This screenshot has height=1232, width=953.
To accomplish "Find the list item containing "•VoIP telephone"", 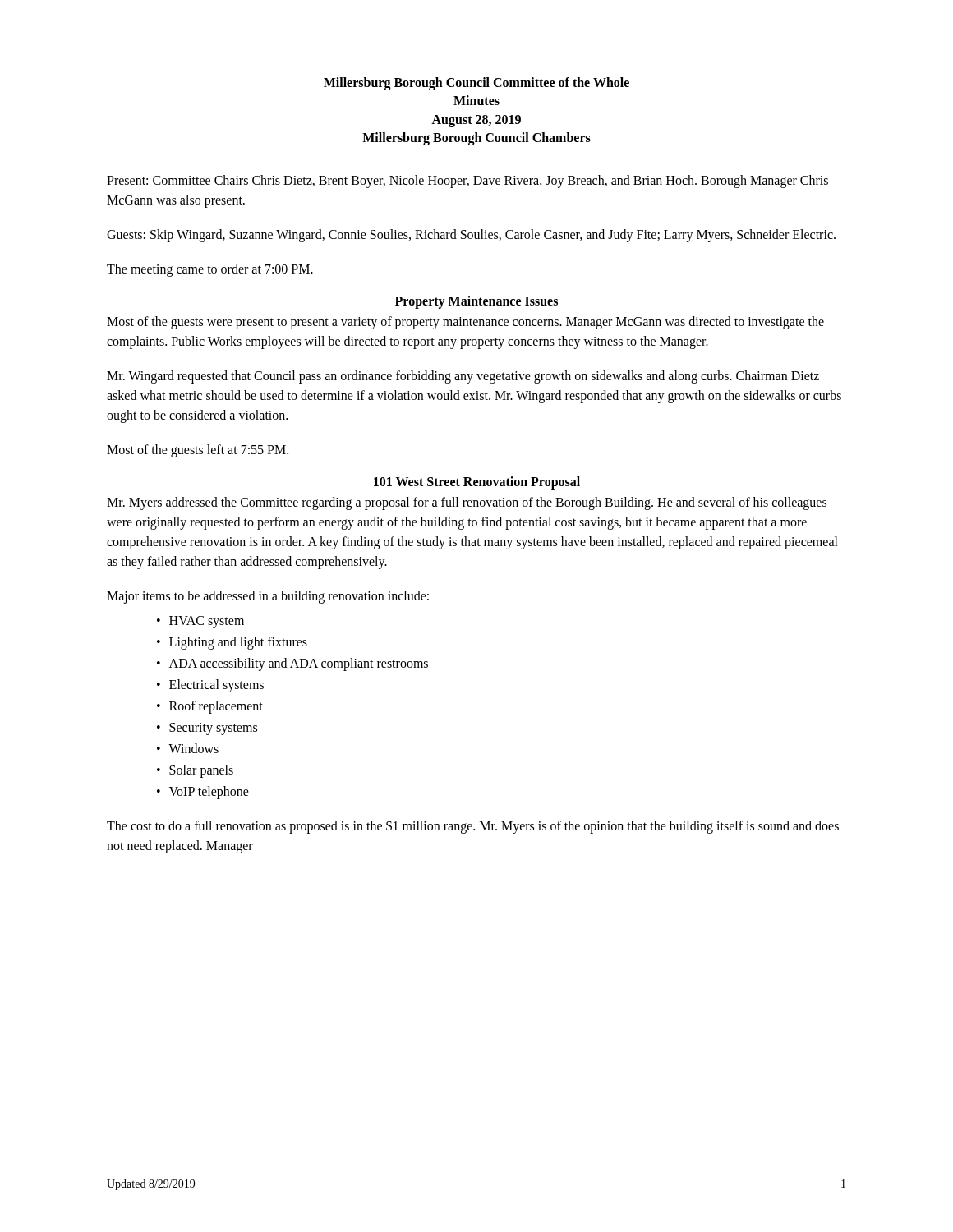I will [203, 791].
